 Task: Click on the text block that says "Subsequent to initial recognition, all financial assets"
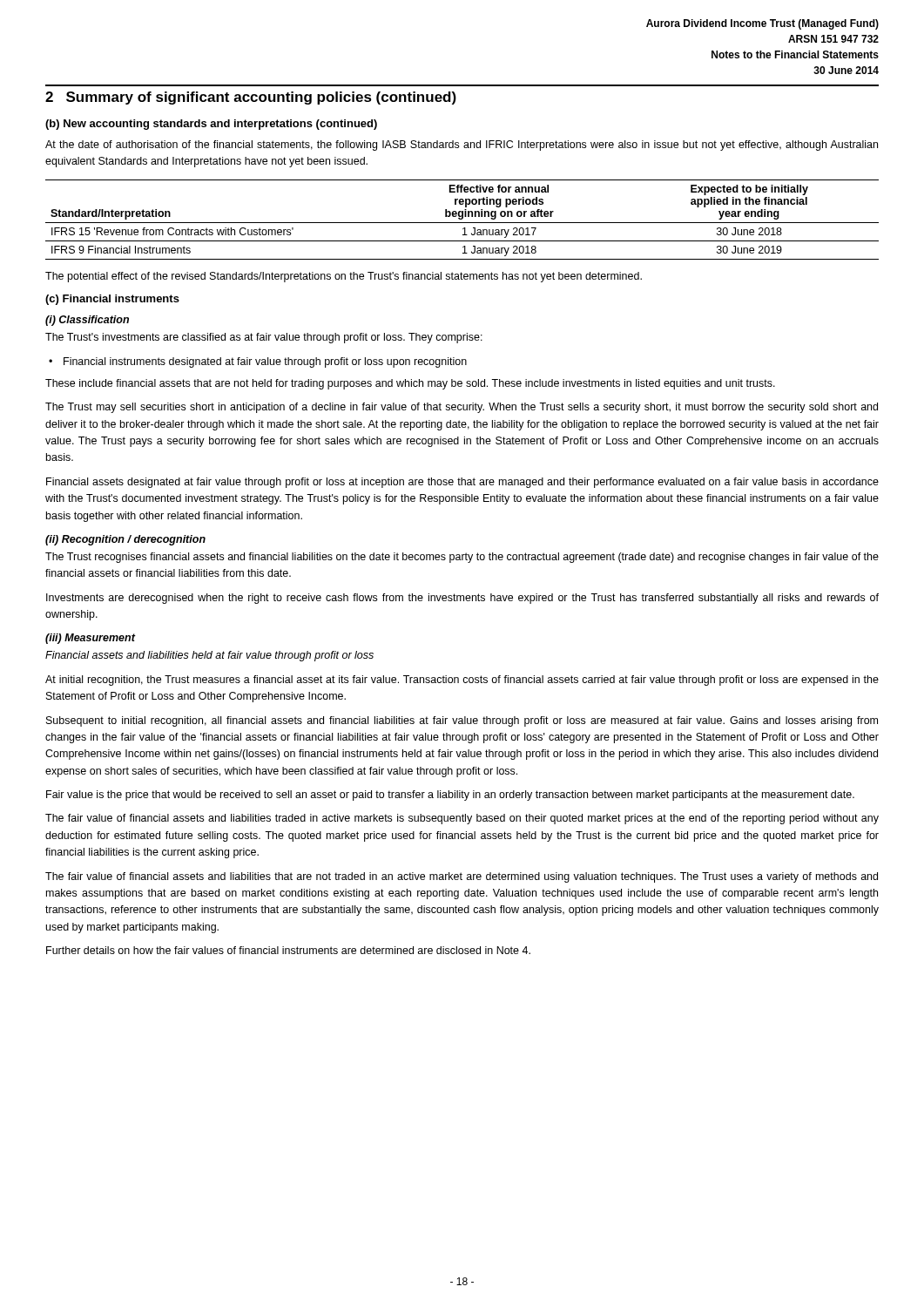(x=462, y=745)
